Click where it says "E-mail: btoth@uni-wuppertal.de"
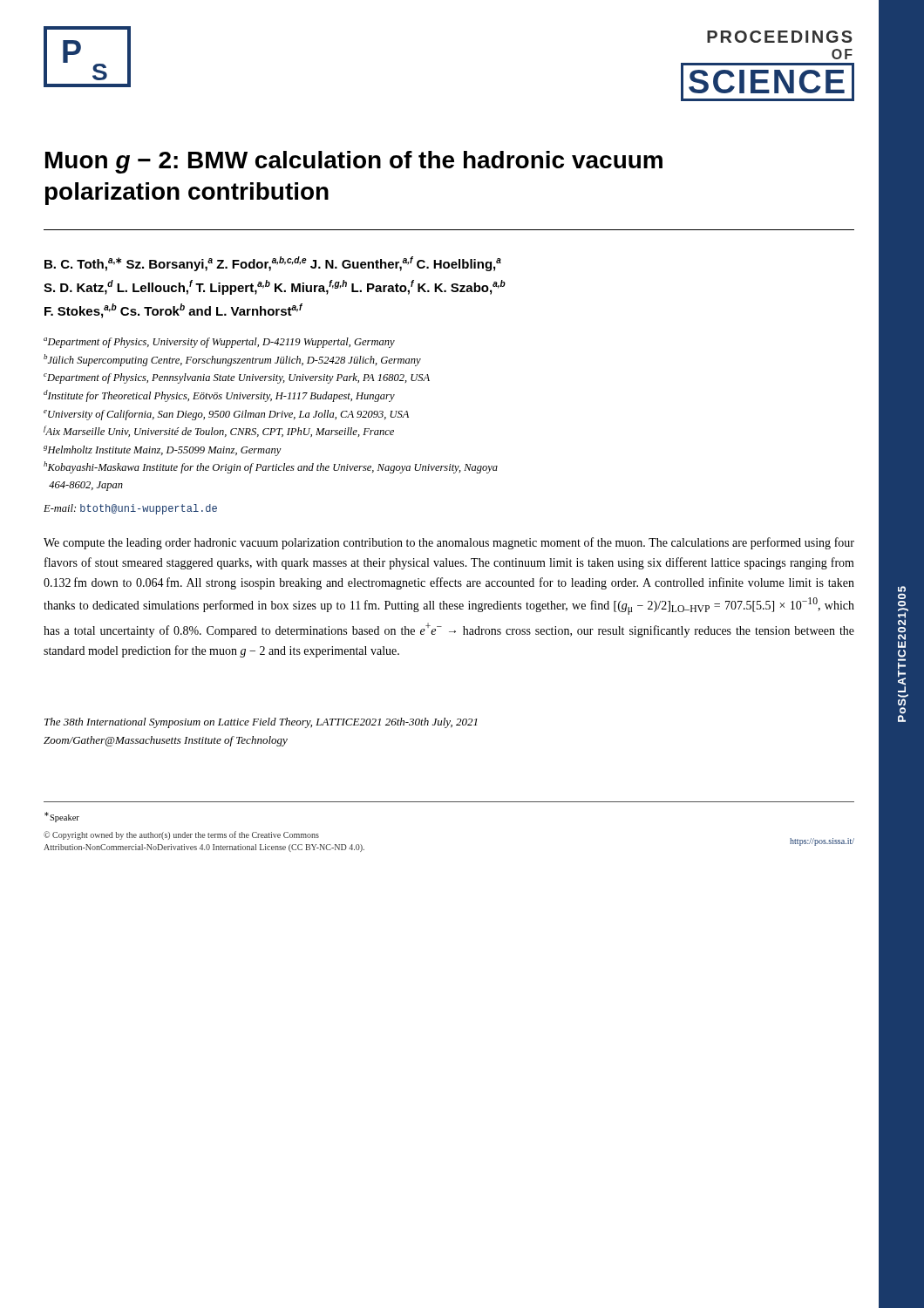 (131, 509)
